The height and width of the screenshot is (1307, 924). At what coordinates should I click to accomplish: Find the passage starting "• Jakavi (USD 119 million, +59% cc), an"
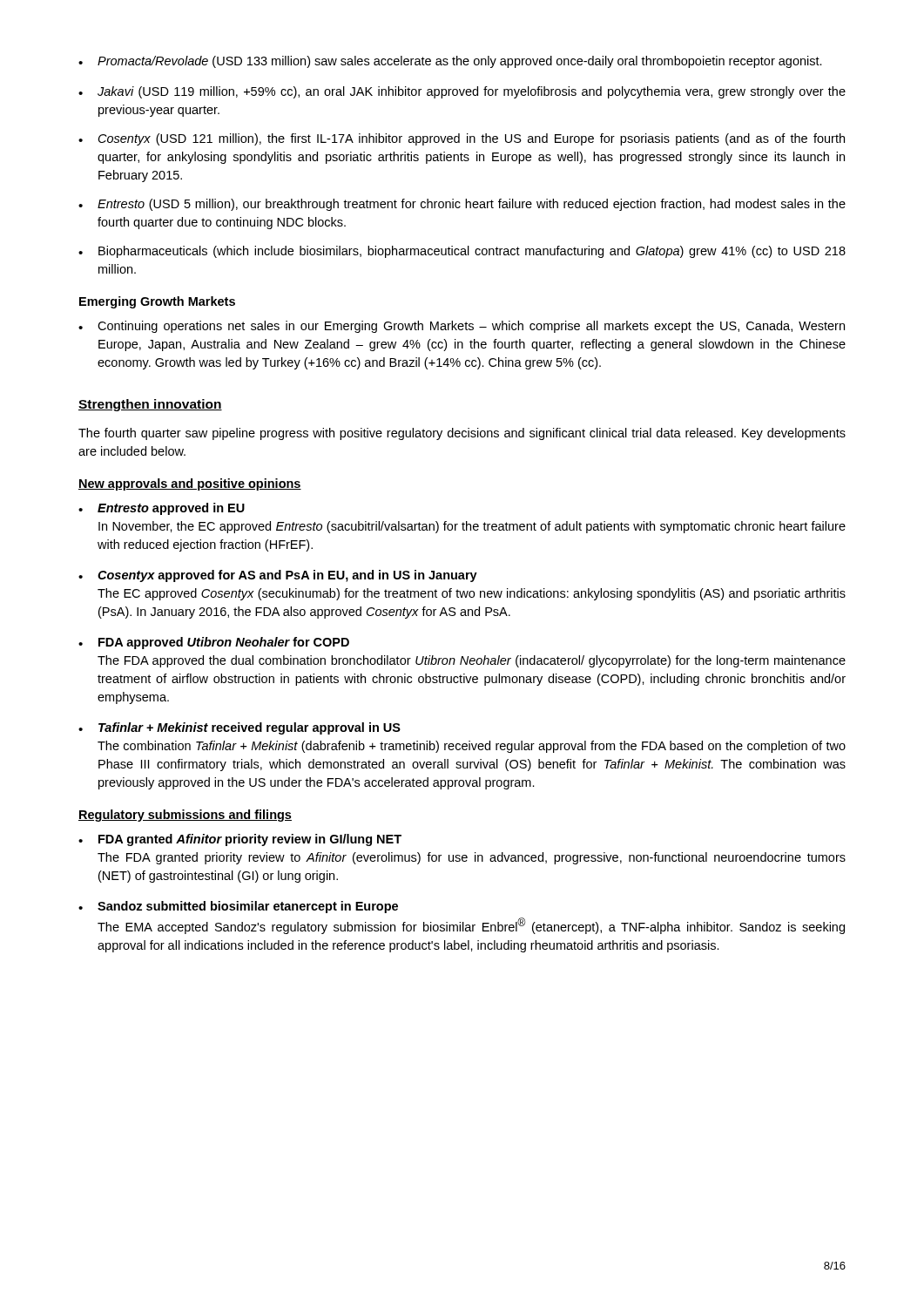pyautogui.click(x=462, y=101)
